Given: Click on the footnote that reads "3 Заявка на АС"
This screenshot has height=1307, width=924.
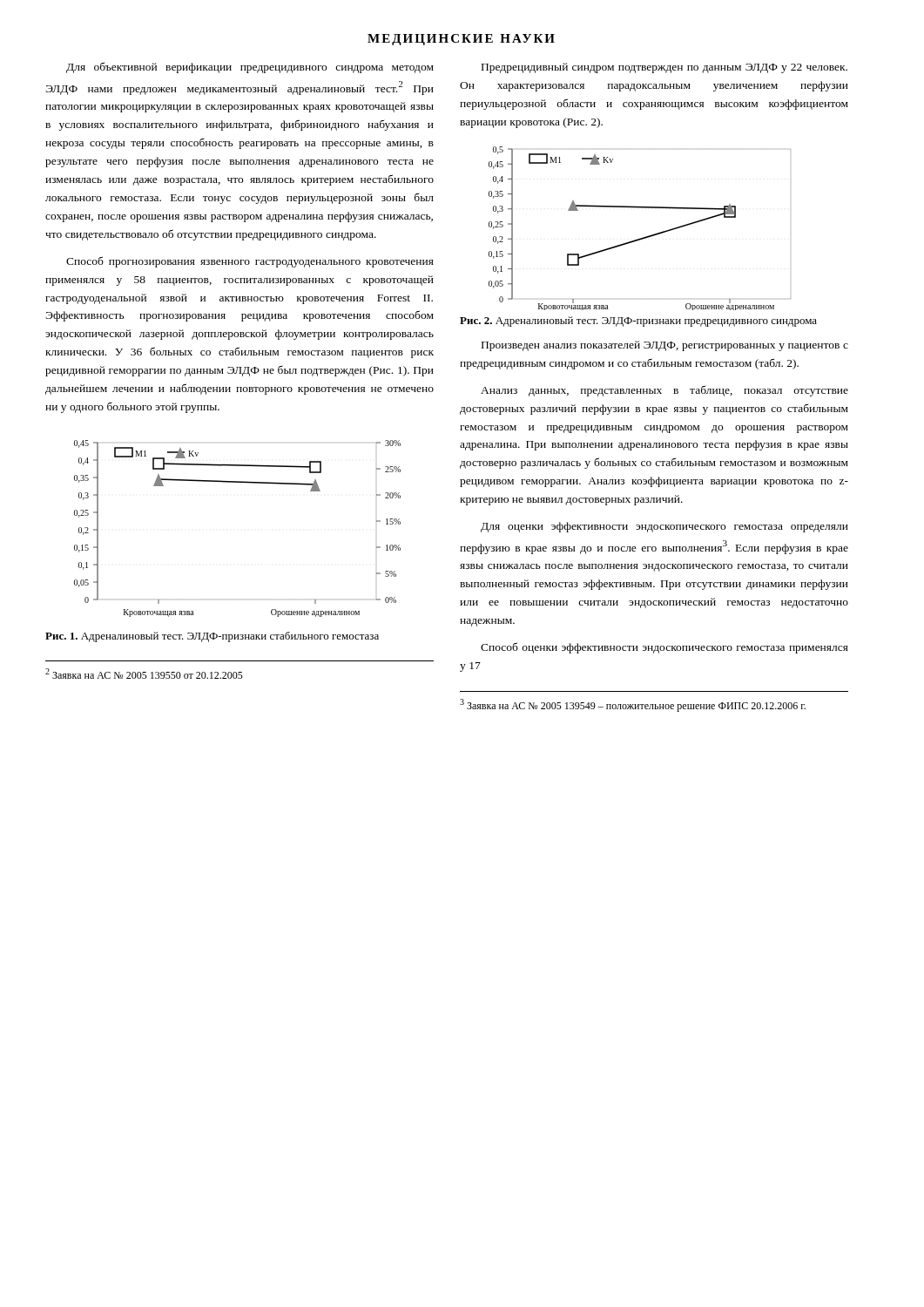Looking at the screenshot, I should coord(633,704).
